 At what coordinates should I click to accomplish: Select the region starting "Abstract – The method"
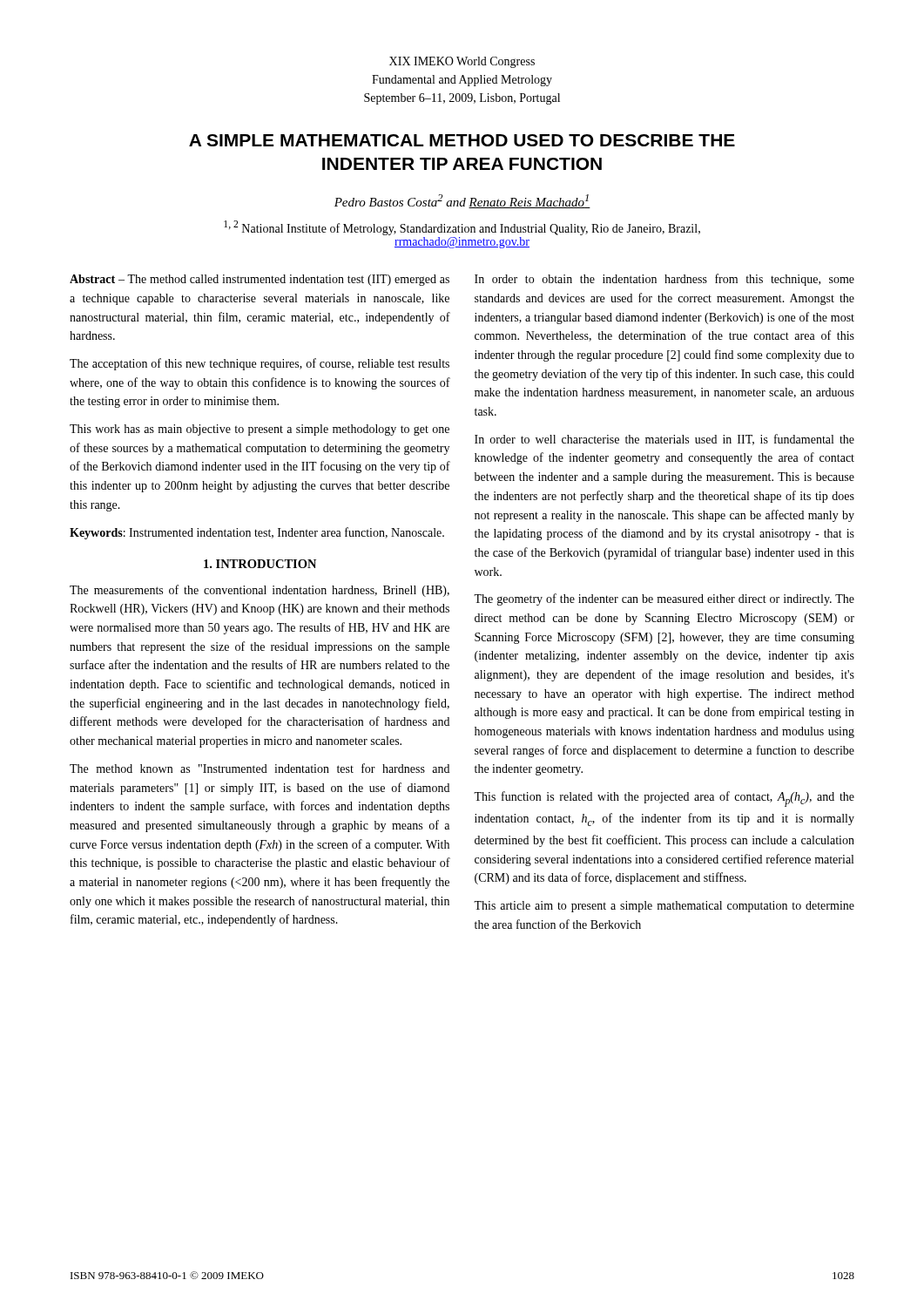tap(260, 406)
